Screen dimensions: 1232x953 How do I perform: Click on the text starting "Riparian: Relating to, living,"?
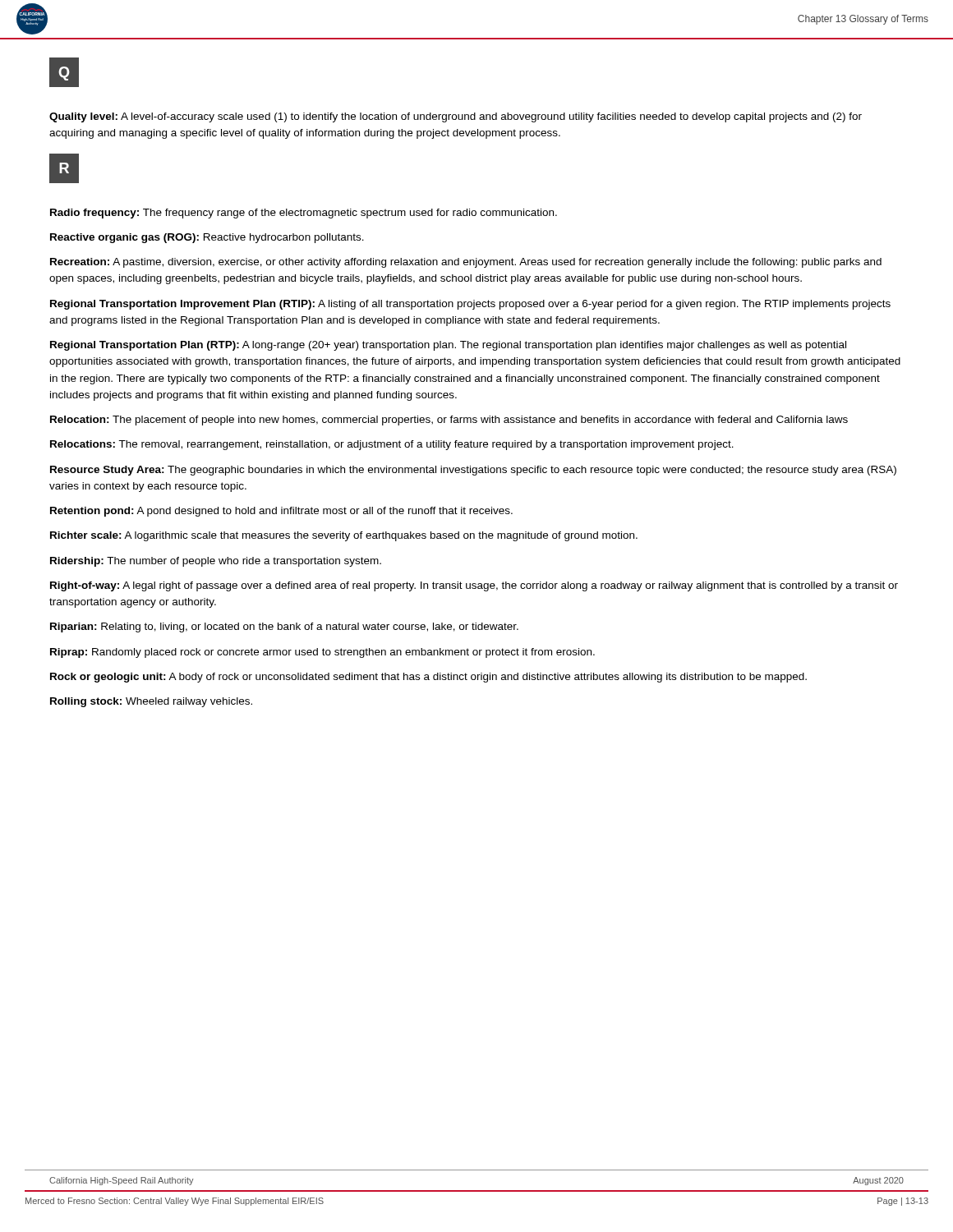coord(284,626)
